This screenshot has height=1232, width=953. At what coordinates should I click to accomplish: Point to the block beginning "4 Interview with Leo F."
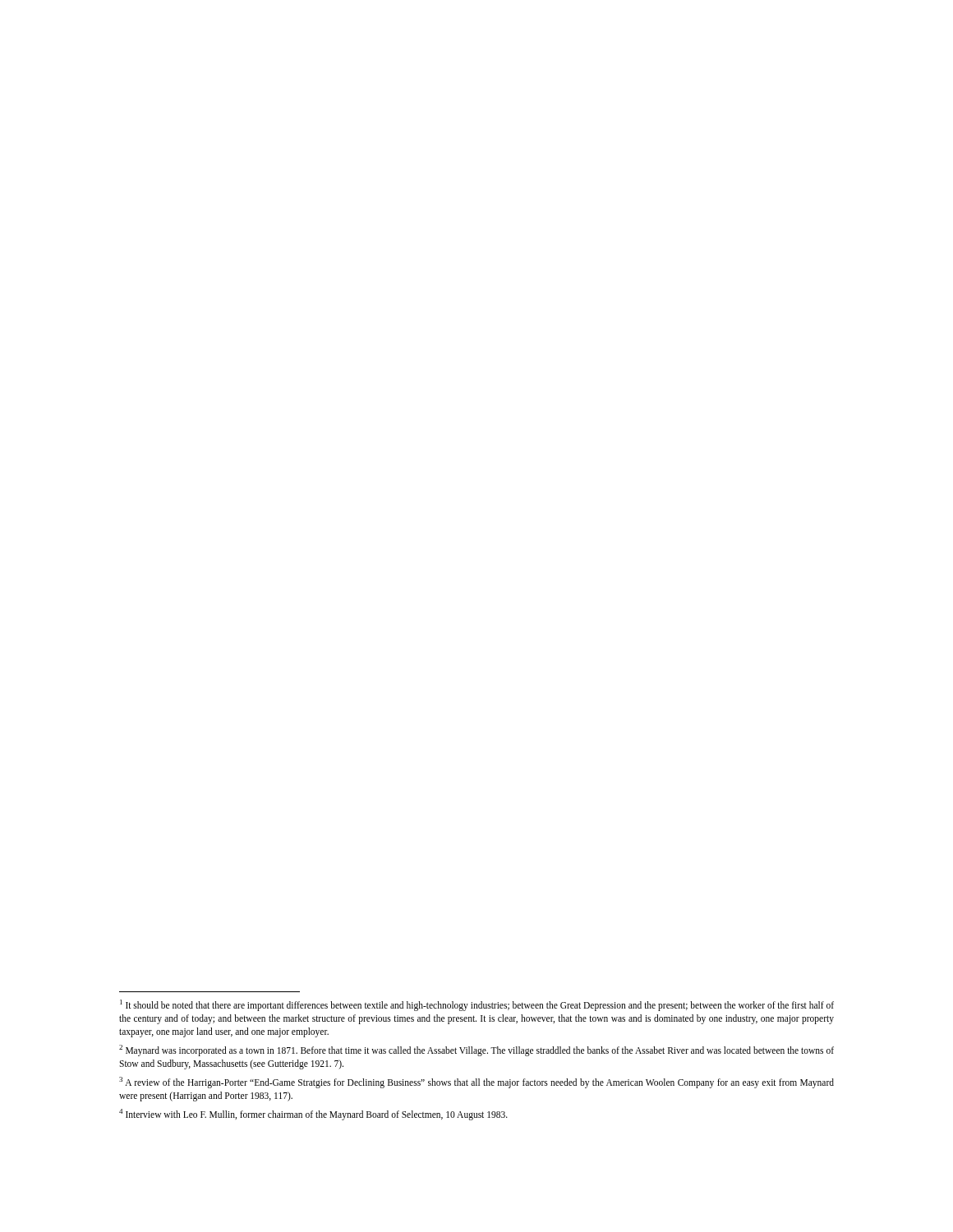[x=313, y=1113]
